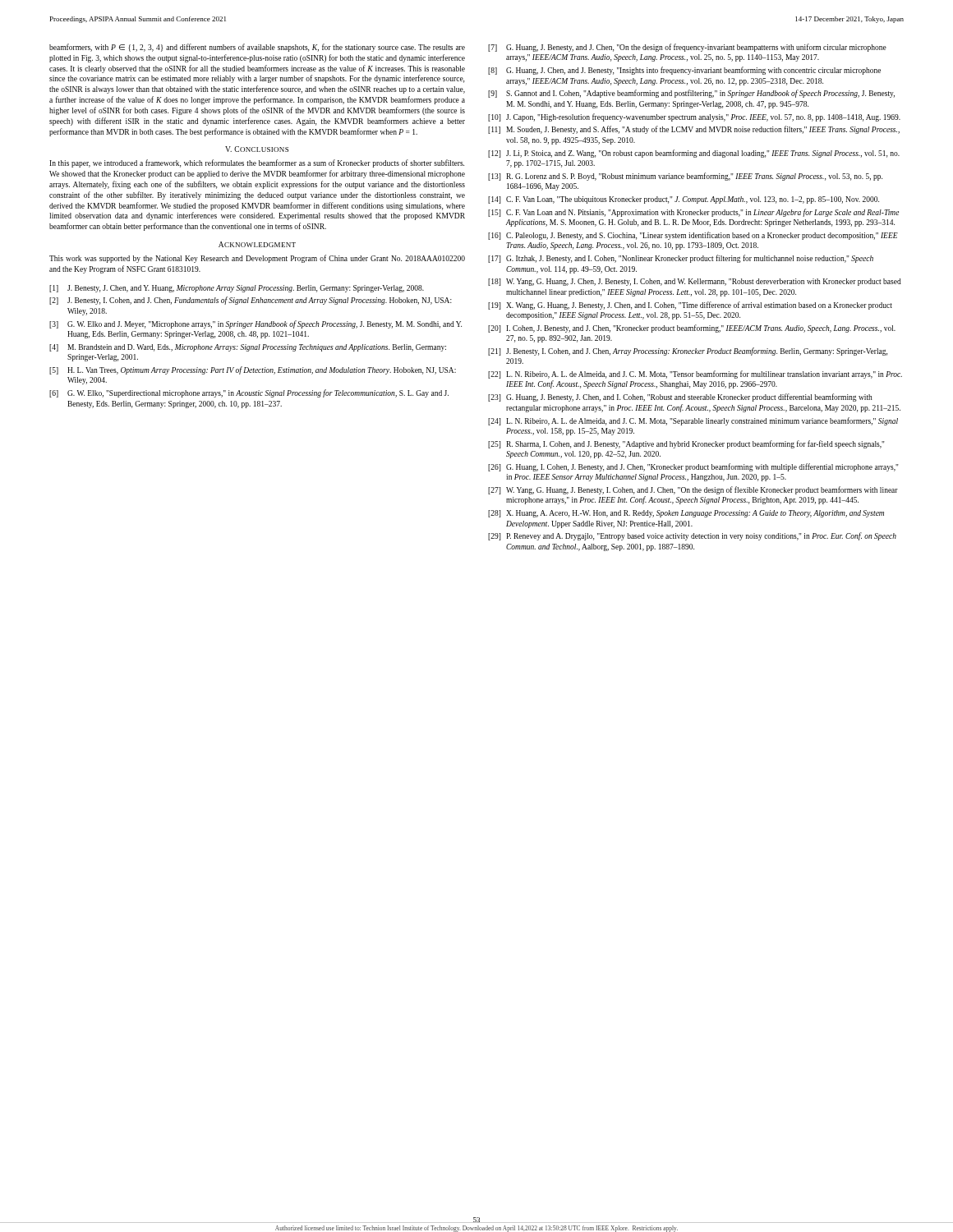Select the region starting "[19]X. Wang, G. Huang, J. Benesty, J."
Viewport: 953px width, 1232px height.
coord(696,310)
